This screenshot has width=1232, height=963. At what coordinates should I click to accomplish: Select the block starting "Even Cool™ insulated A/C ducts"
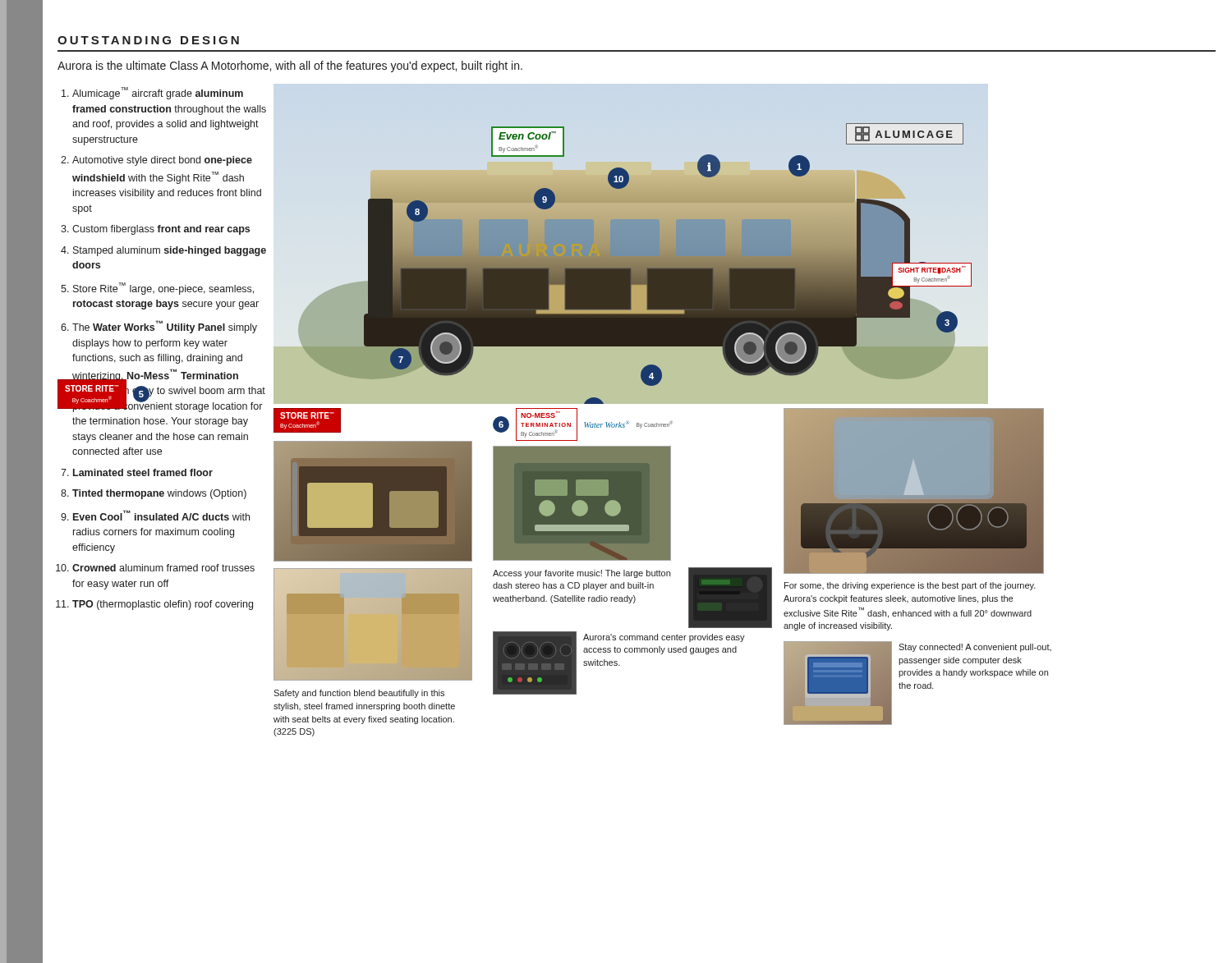tap(161, 531)
